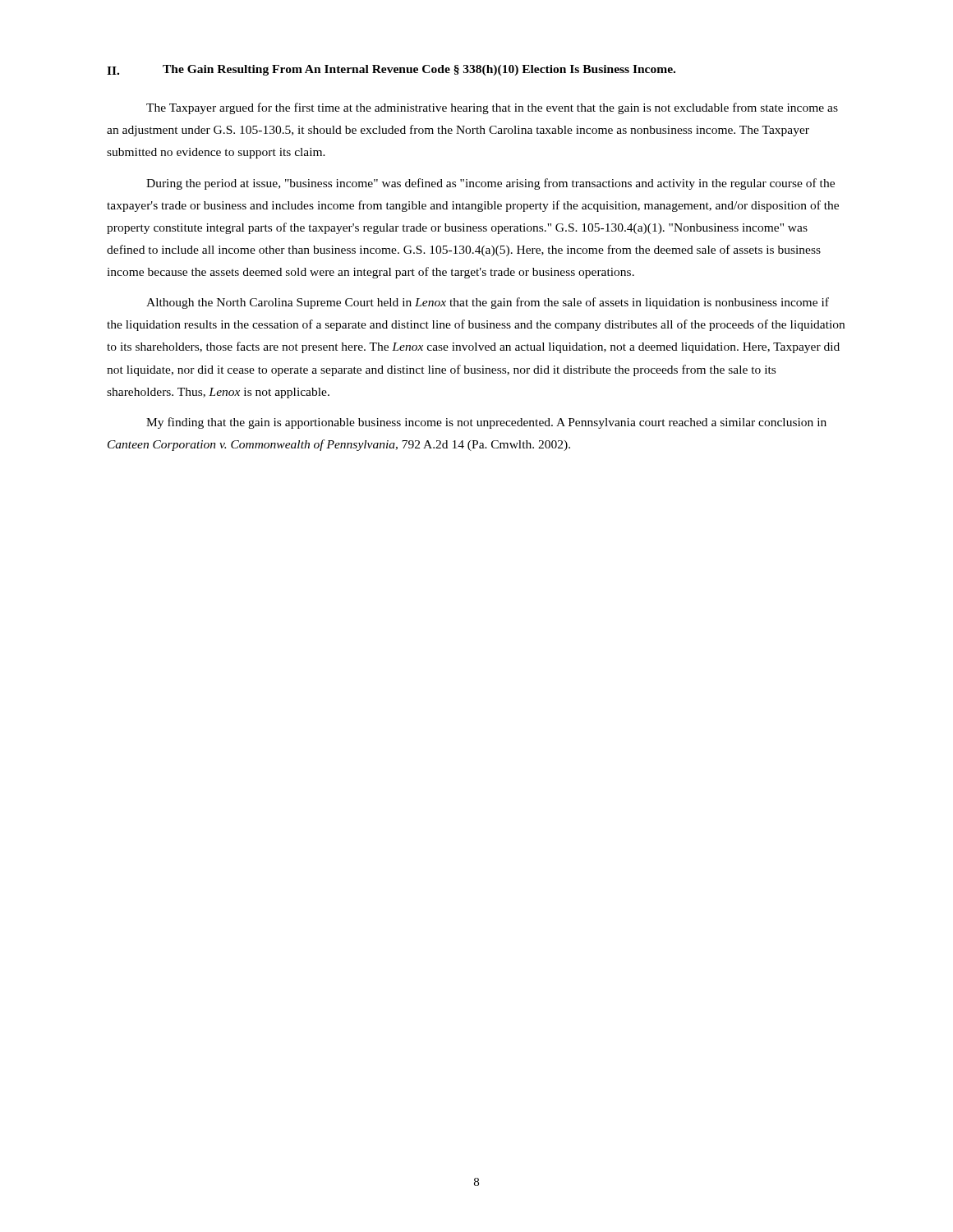
Task: Click on the region starting "II. The Gain Resulting From An Internal"
Action: click(x=391, y=70)
